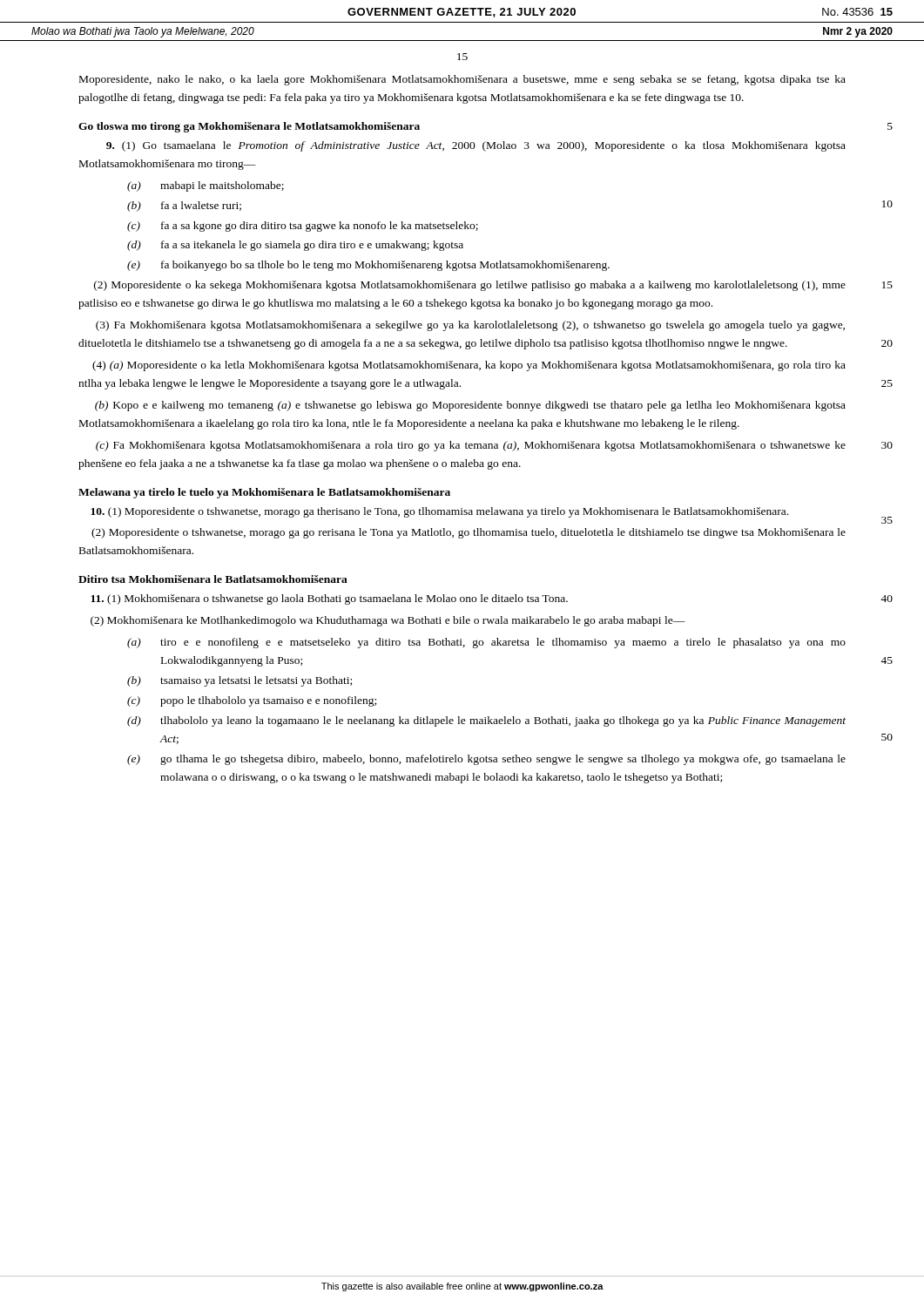Point to the block beginning "(2) Mokhomišenara ke Motlhankedimogolo"
Viewport: 924px width, 1307px height.
[382, 620]
